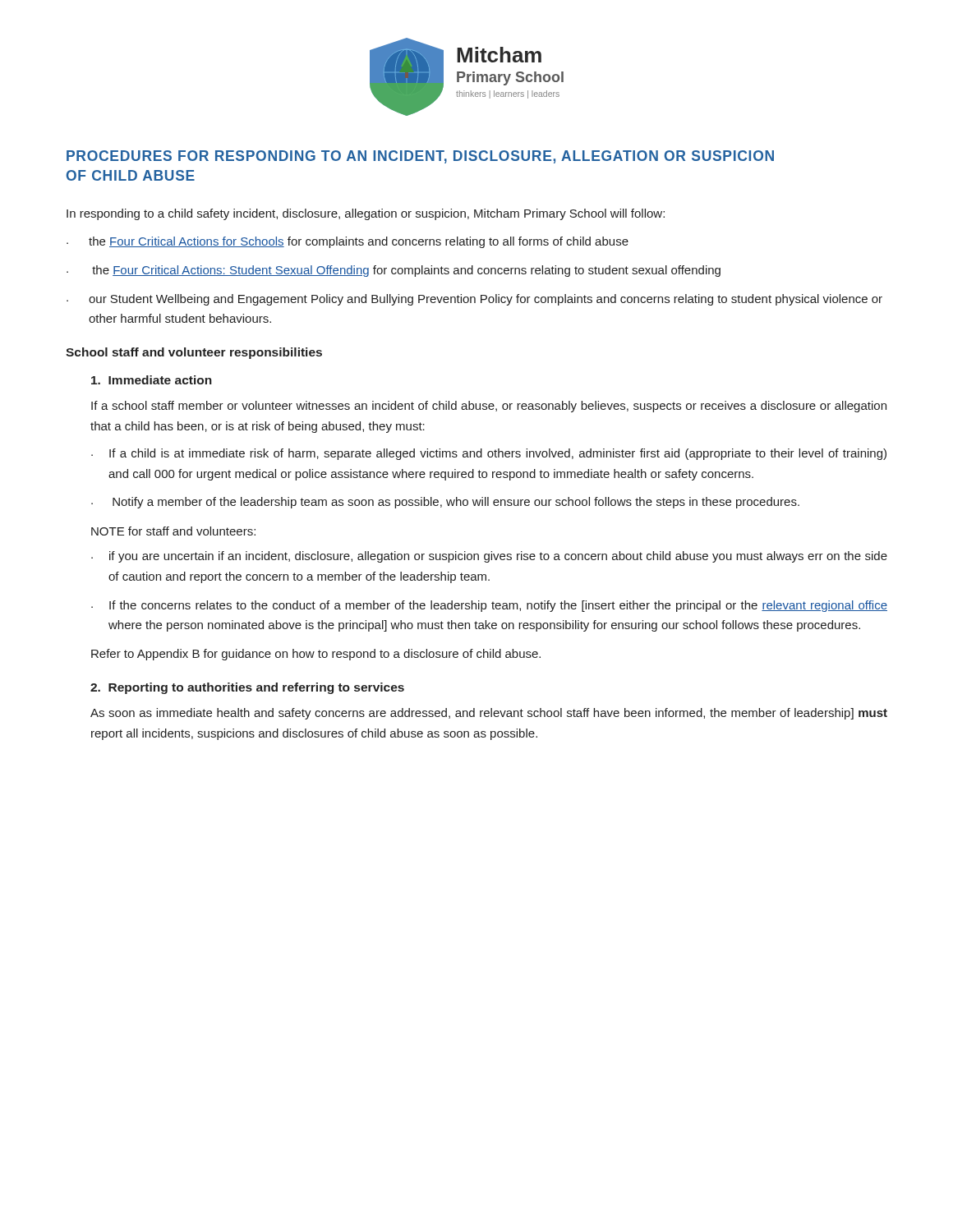Point to the text block starting "NOTE for staff and volunteers:"

173,531
